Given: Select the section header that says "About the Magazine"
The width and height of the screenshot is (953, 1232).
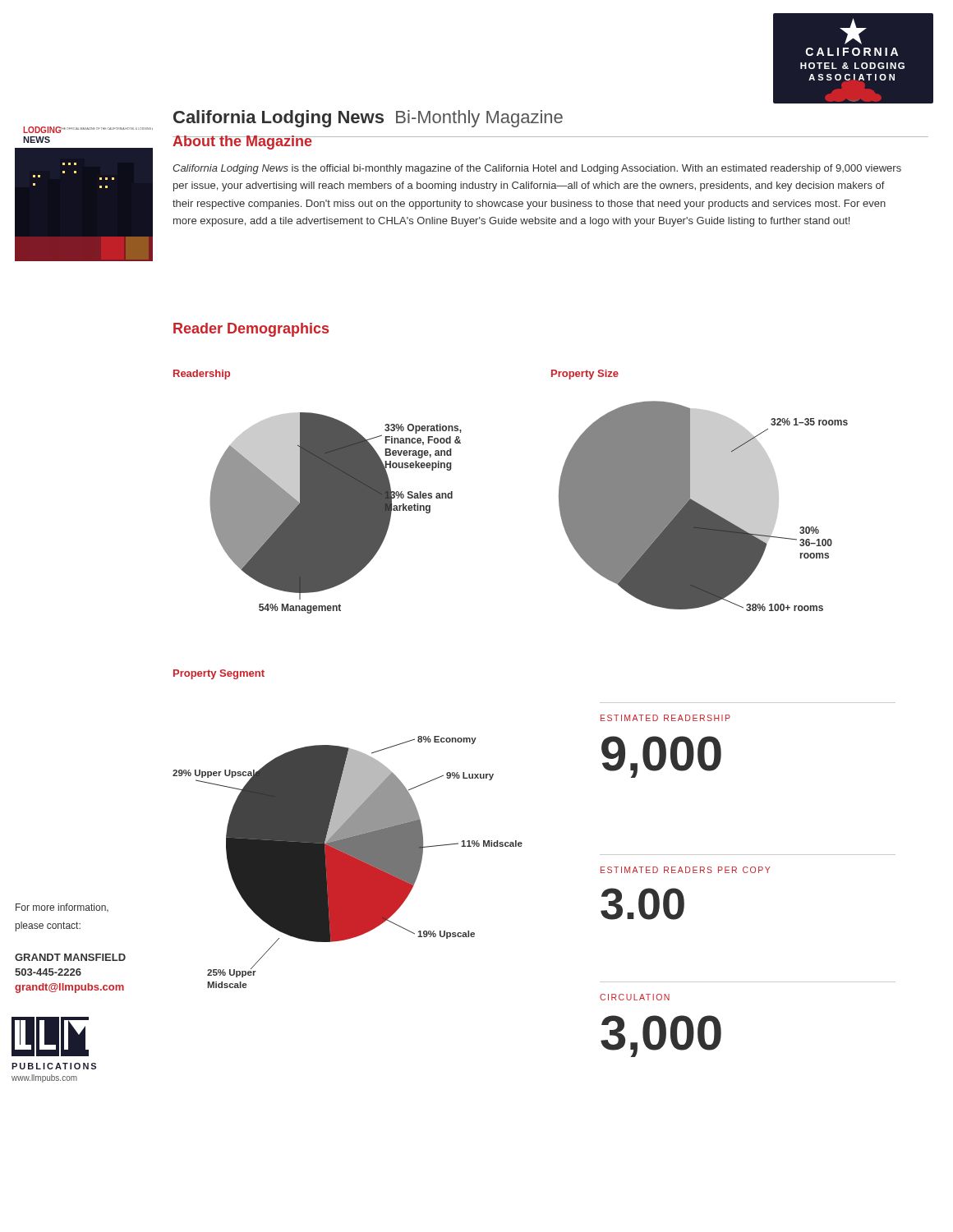Looking at the screenshot, I should 242,141.
